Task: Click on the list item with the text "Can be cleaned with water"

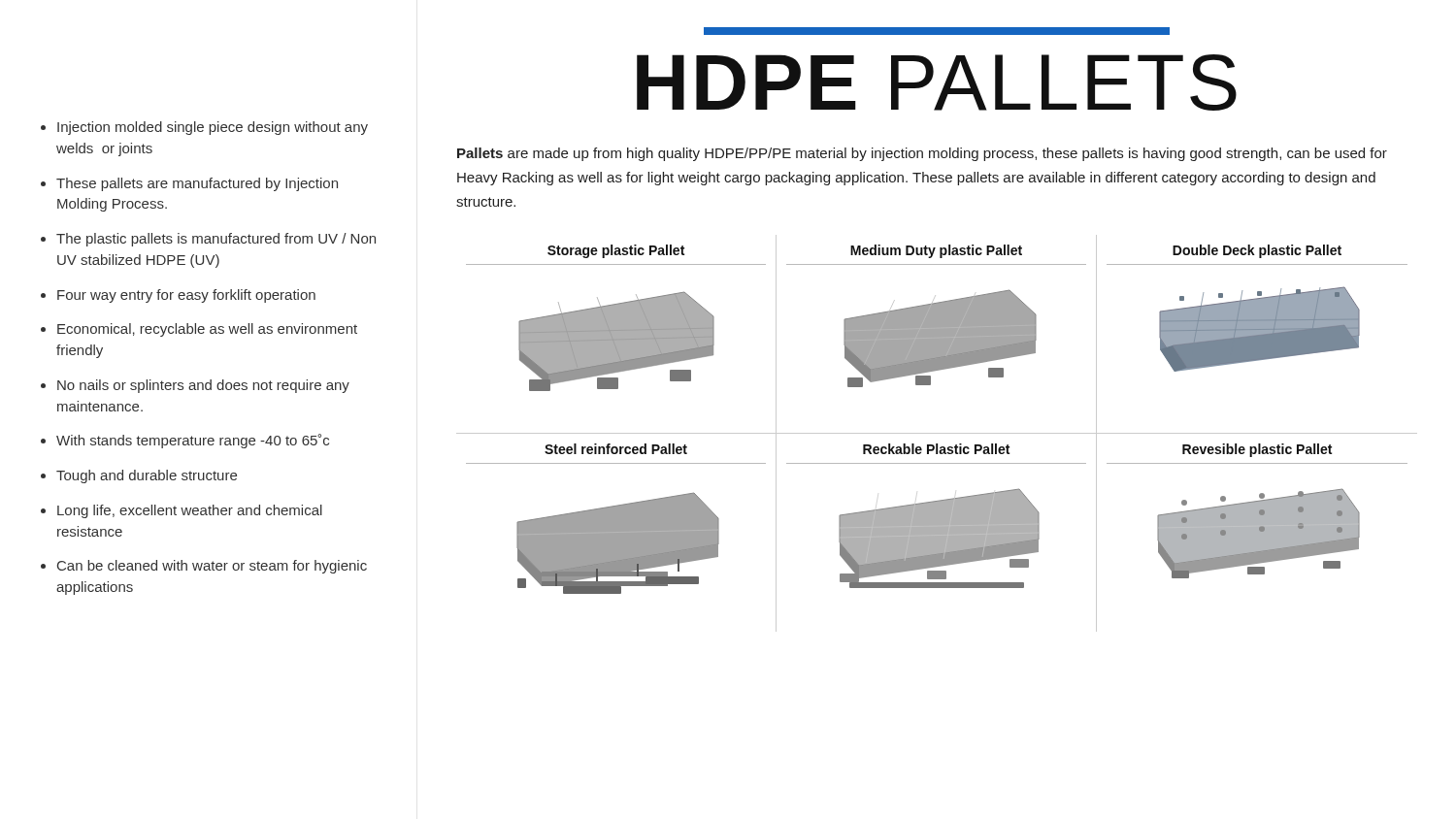Action: [212, 576]
